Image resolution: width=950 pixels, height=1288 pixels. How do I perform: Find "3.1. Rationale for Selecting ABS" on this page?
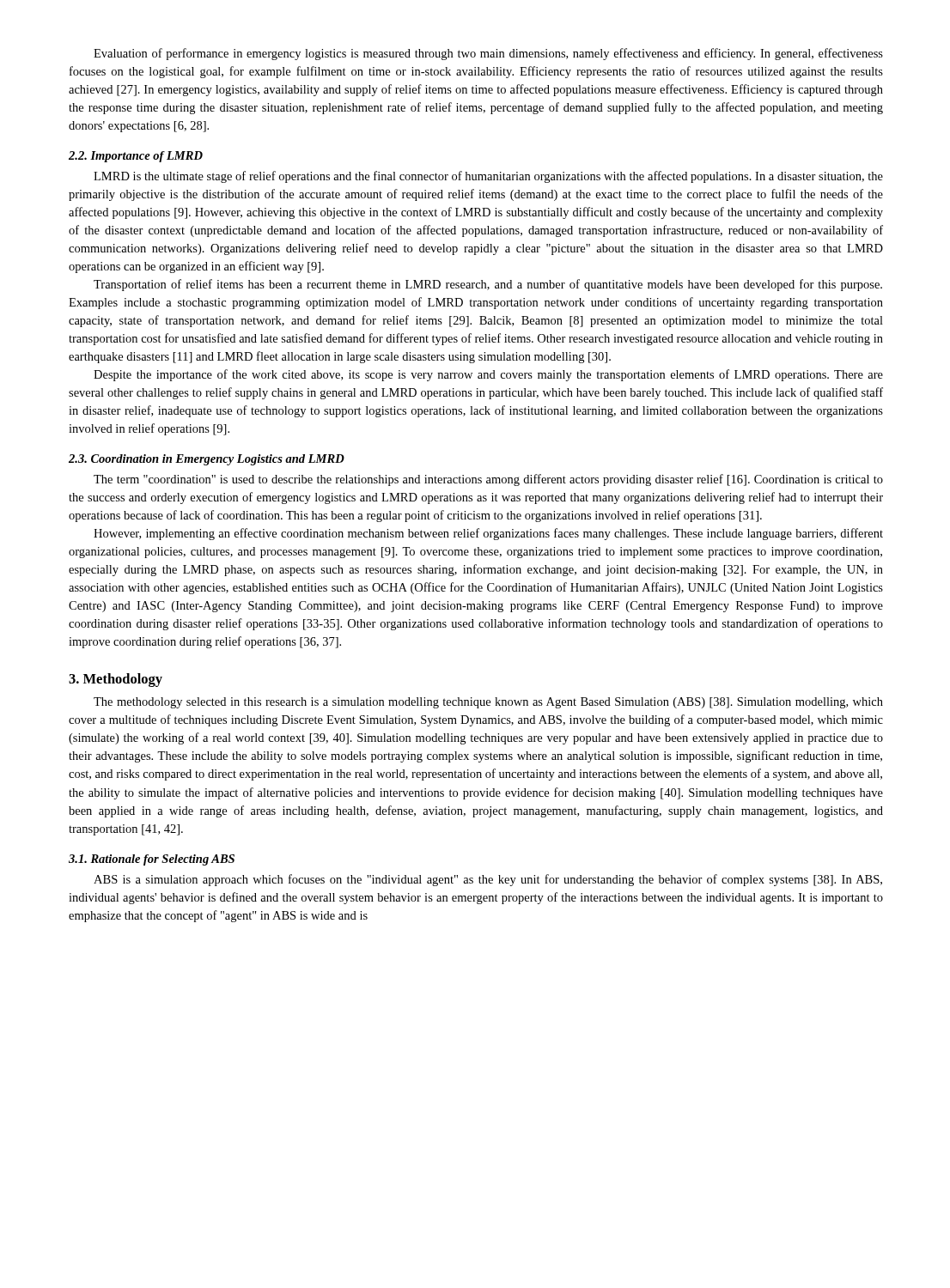(x=152, y=858)
